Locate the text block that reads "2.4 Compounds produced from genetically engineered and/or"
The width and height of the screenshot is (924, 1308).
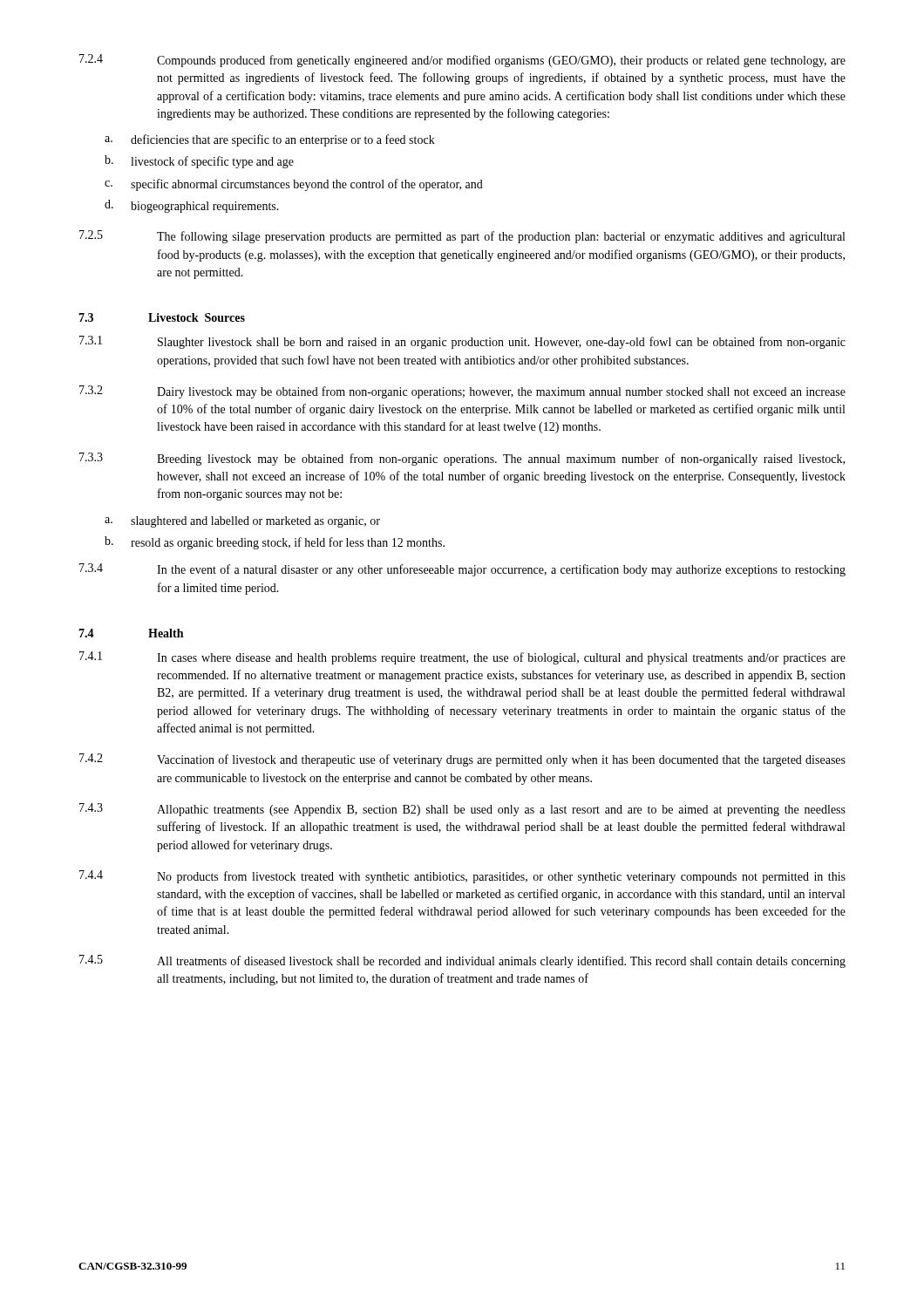(x=462, y=88)
